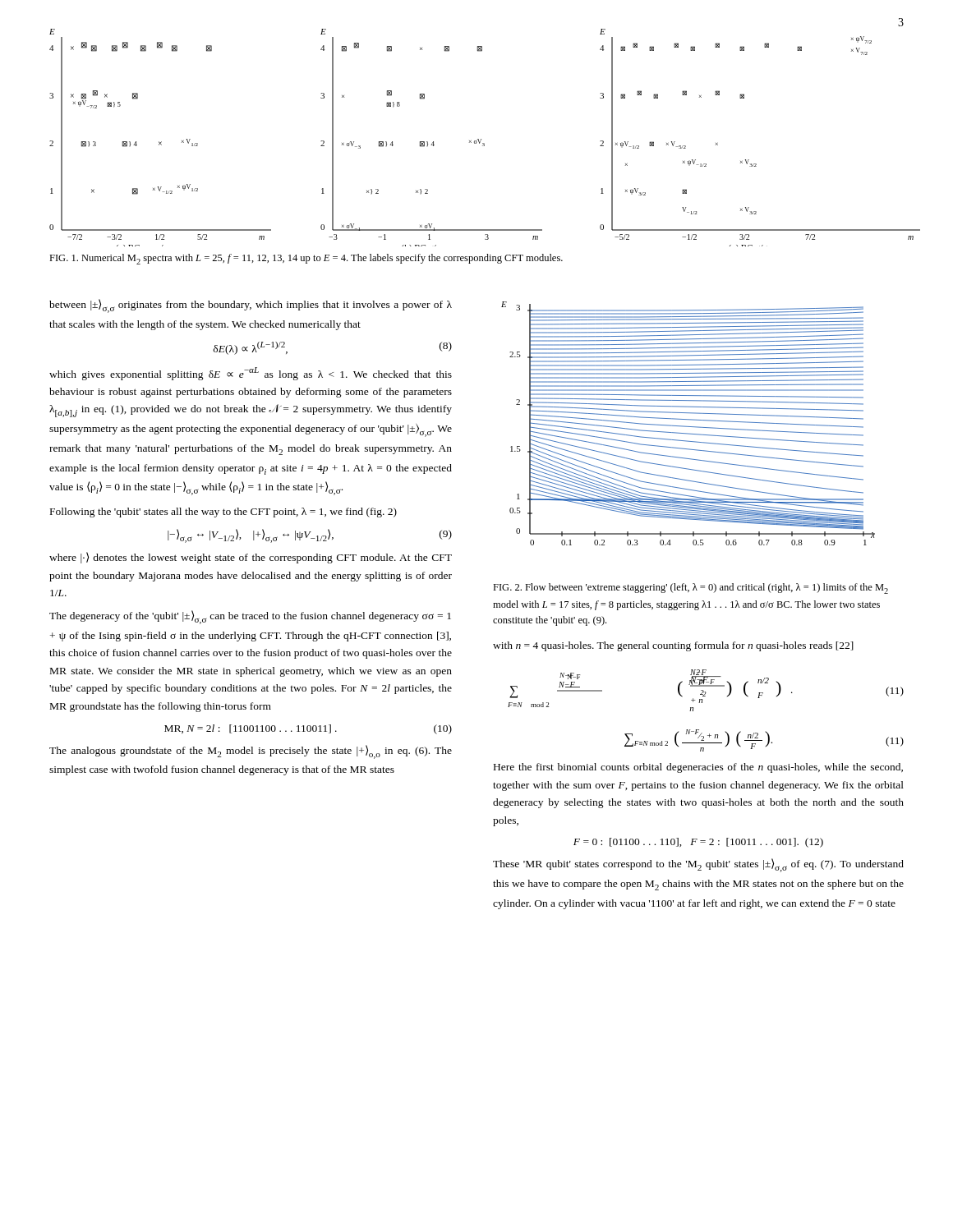The image size is (953, 1232).
Task: Where is the passage that starts "between |±⟩σ,σ originates from the"?
Action: (x=251, y=314)
